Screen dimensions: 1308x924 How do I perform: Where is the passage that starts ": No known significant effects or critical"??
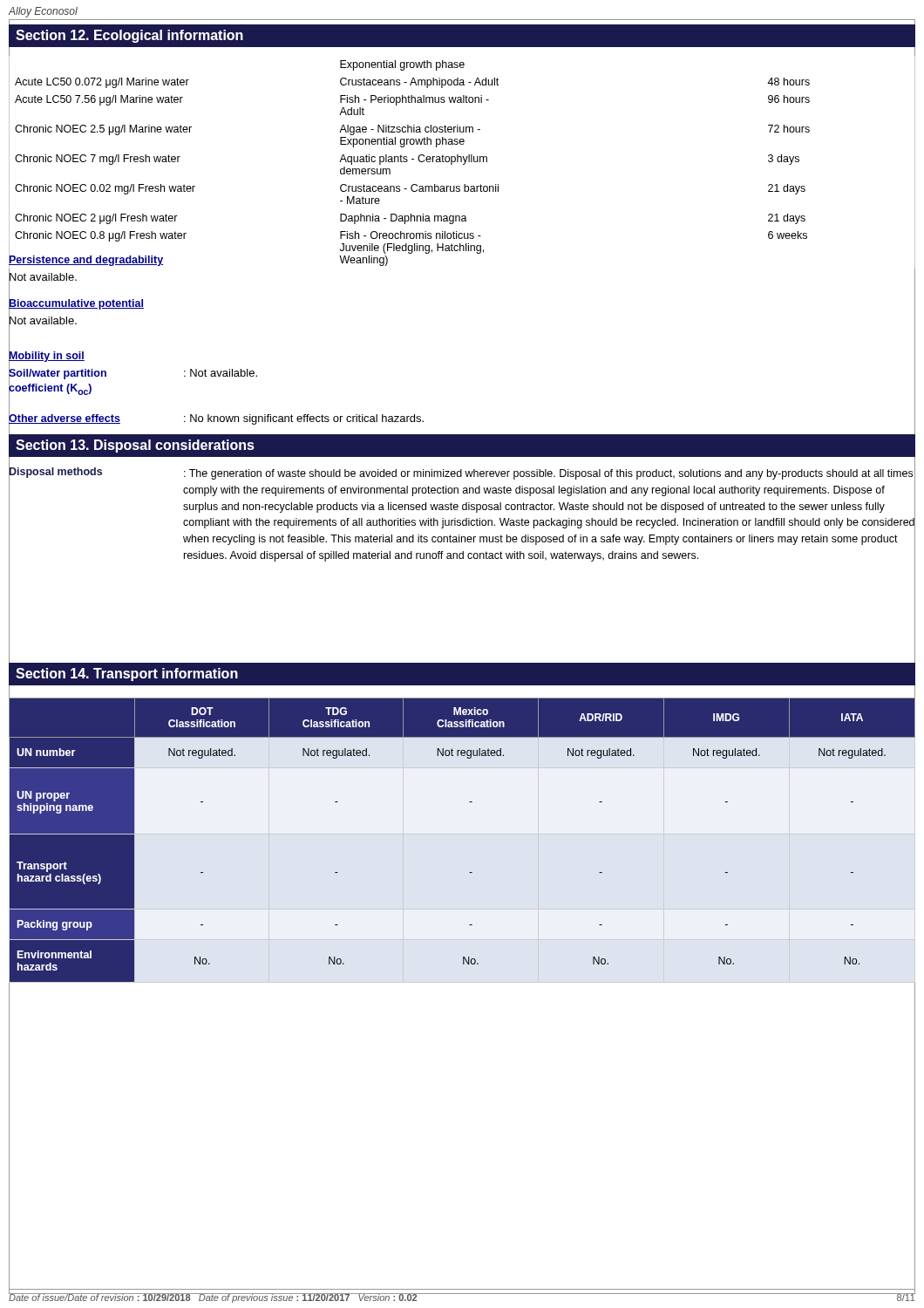pyautogui.click(x=304, y=418)
